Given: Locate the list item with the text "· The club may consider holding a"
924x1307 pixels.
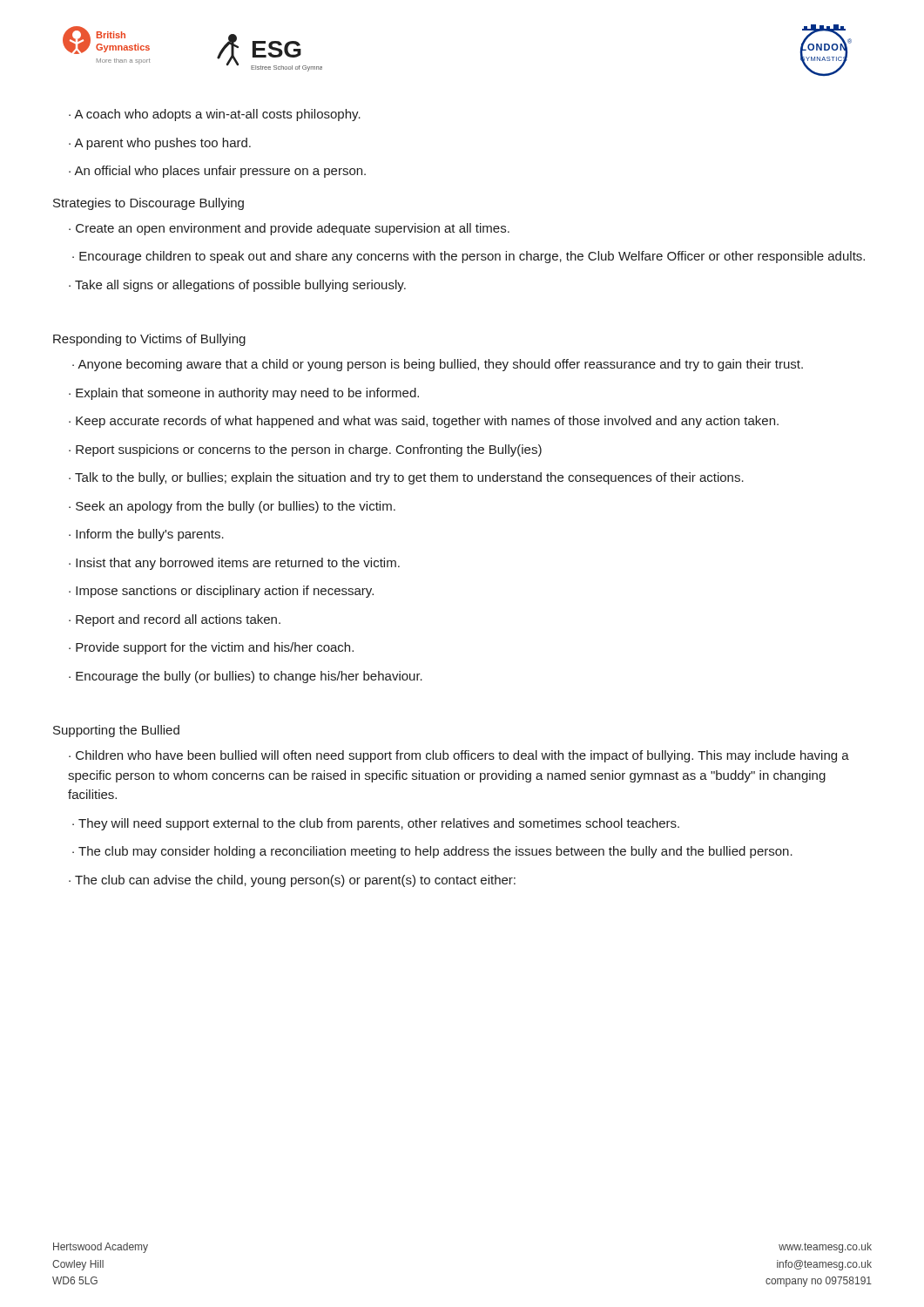Looking at the screenshot, I should [432, 851].
